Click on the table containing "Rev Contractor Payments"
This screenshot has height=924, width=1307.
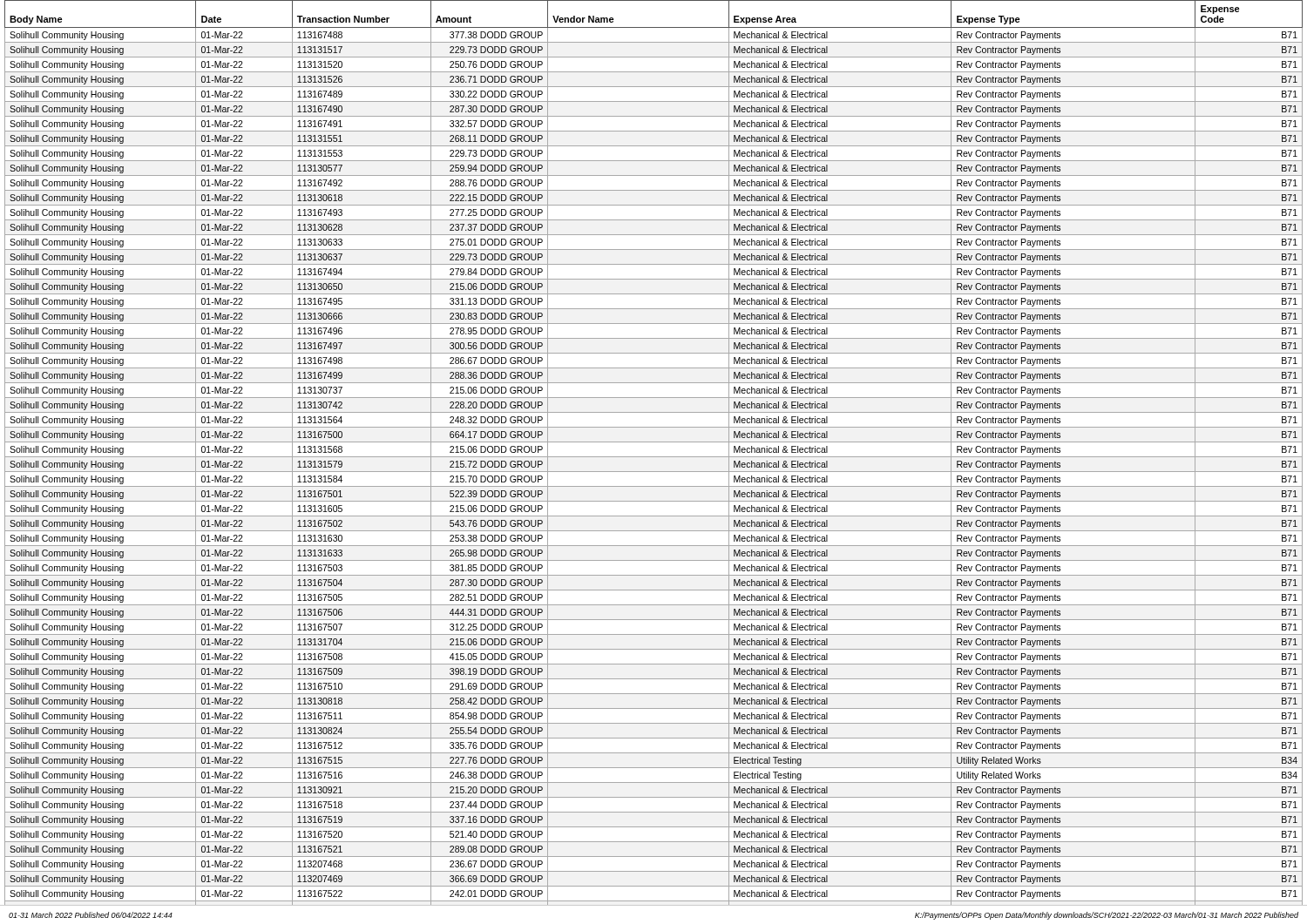tap(654, 462)
